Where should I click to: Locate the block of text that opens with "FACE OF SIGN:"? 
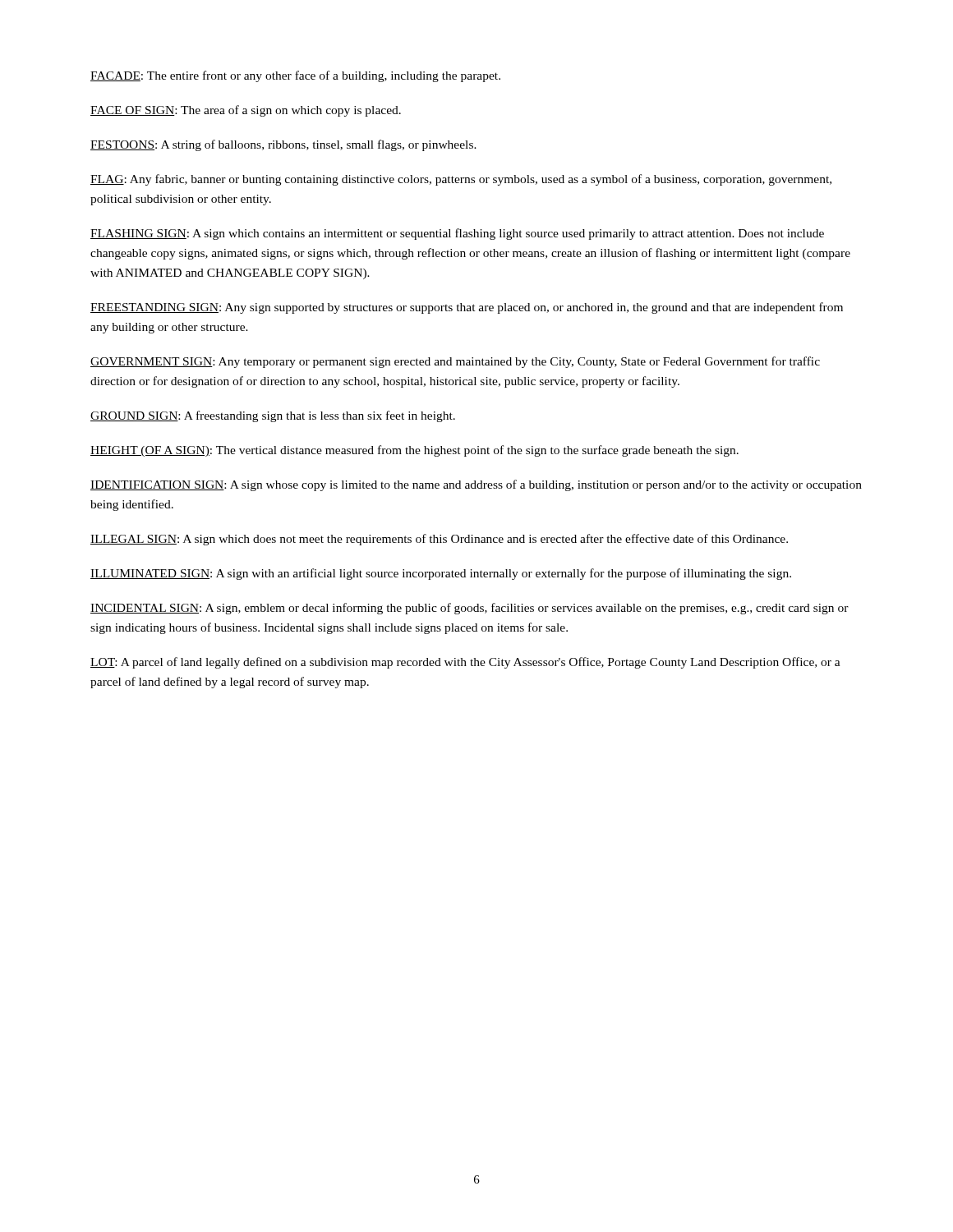pyautogui.click(x=246, y=110)
